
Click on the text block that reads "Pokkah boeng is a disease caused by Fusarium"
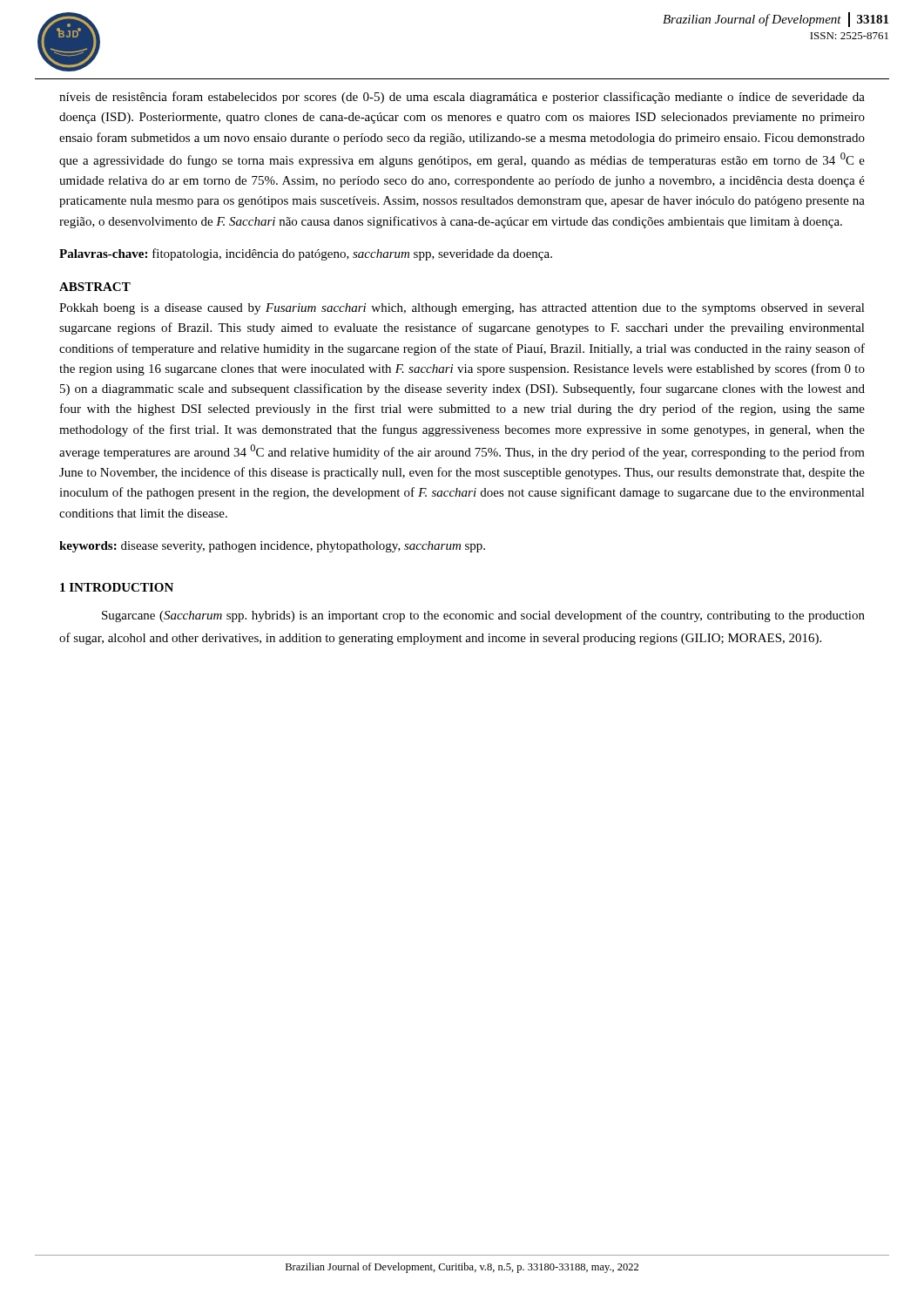click(462, 410)
